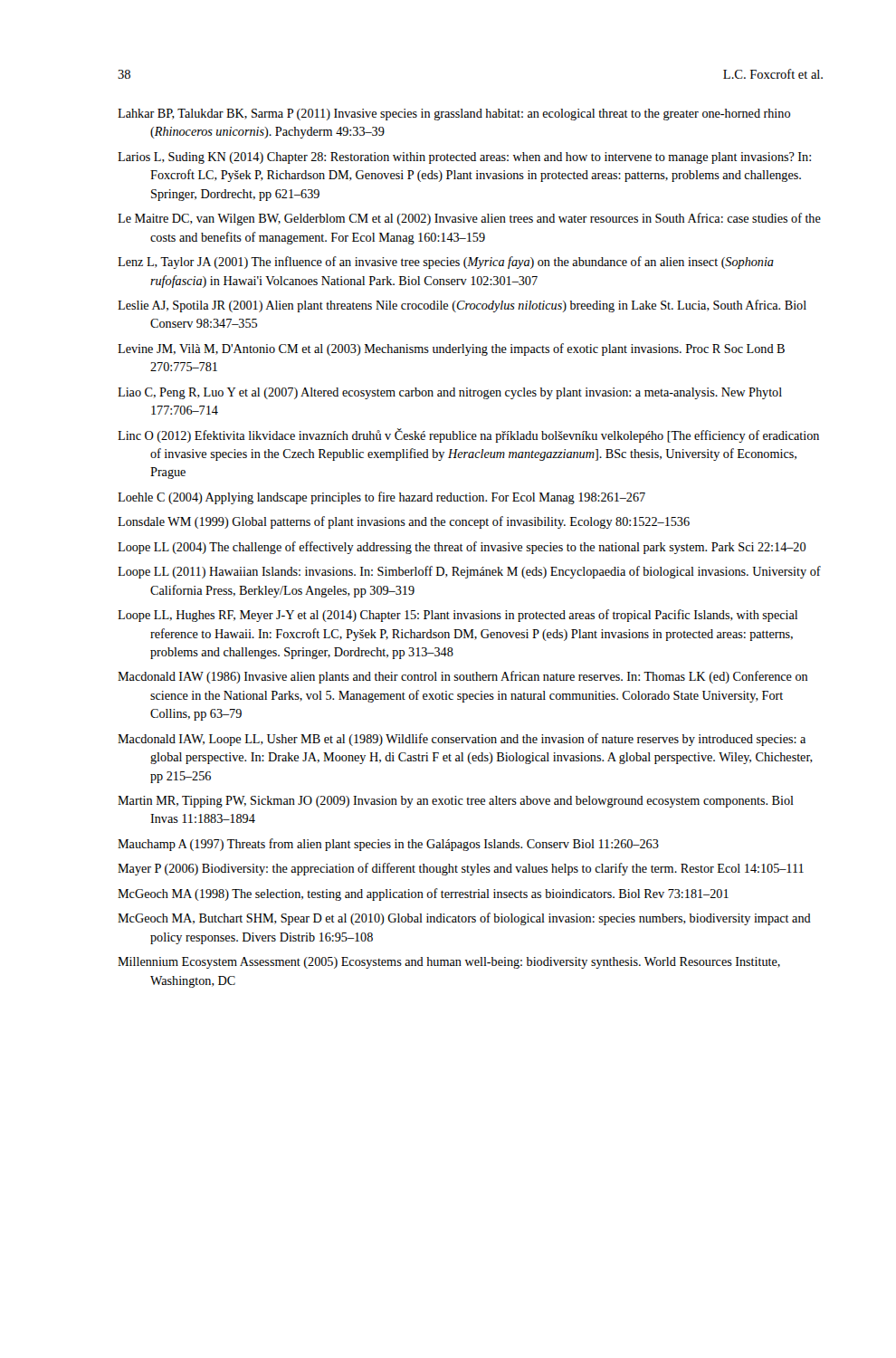Image resolution: width=896 pixels, height=1358 pixels.
Task: Point to the block beginning "Loope LL (2004)"
Action: pos(462,547)
